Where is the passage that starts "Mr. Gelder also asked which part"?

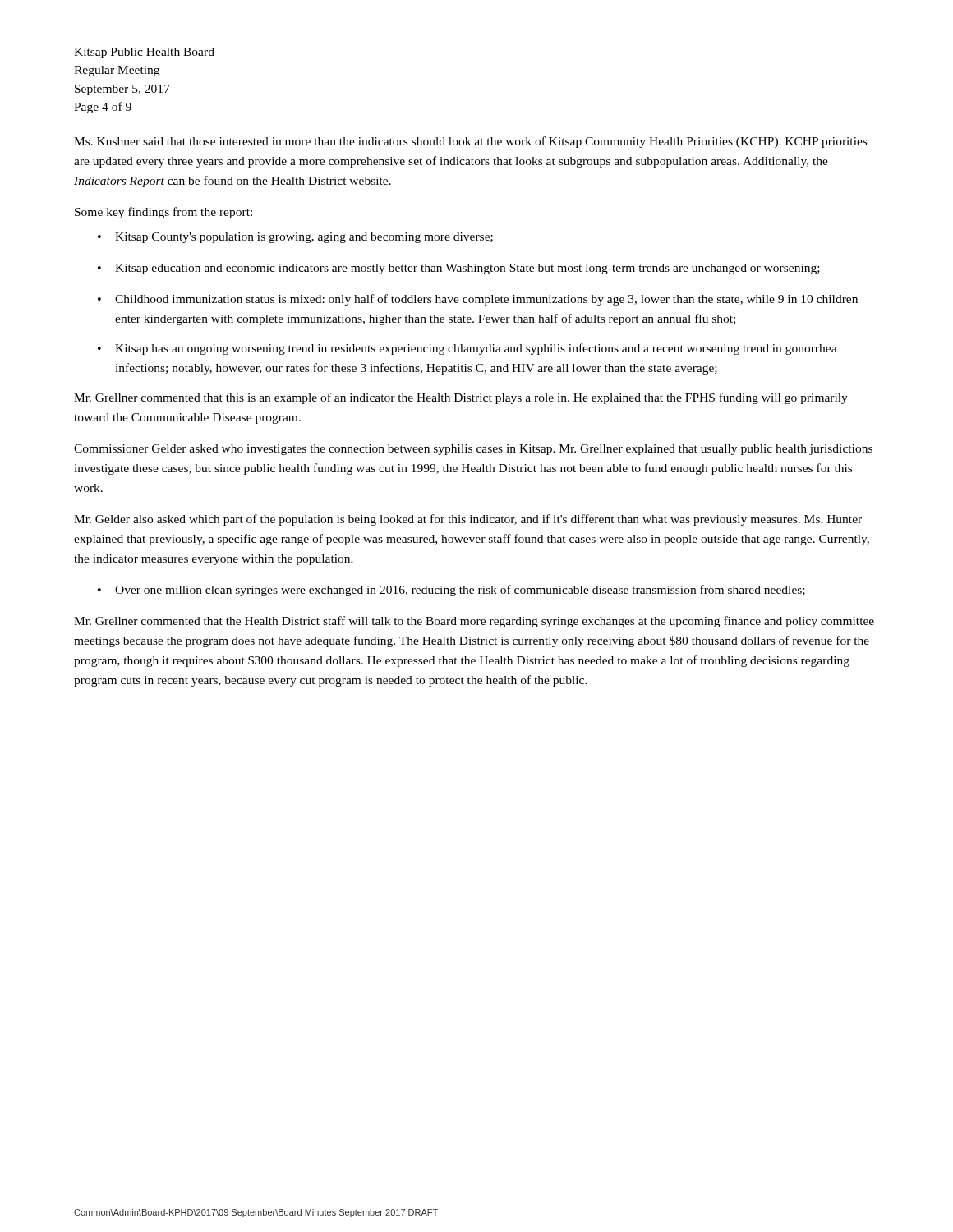[x=472, y=538]
